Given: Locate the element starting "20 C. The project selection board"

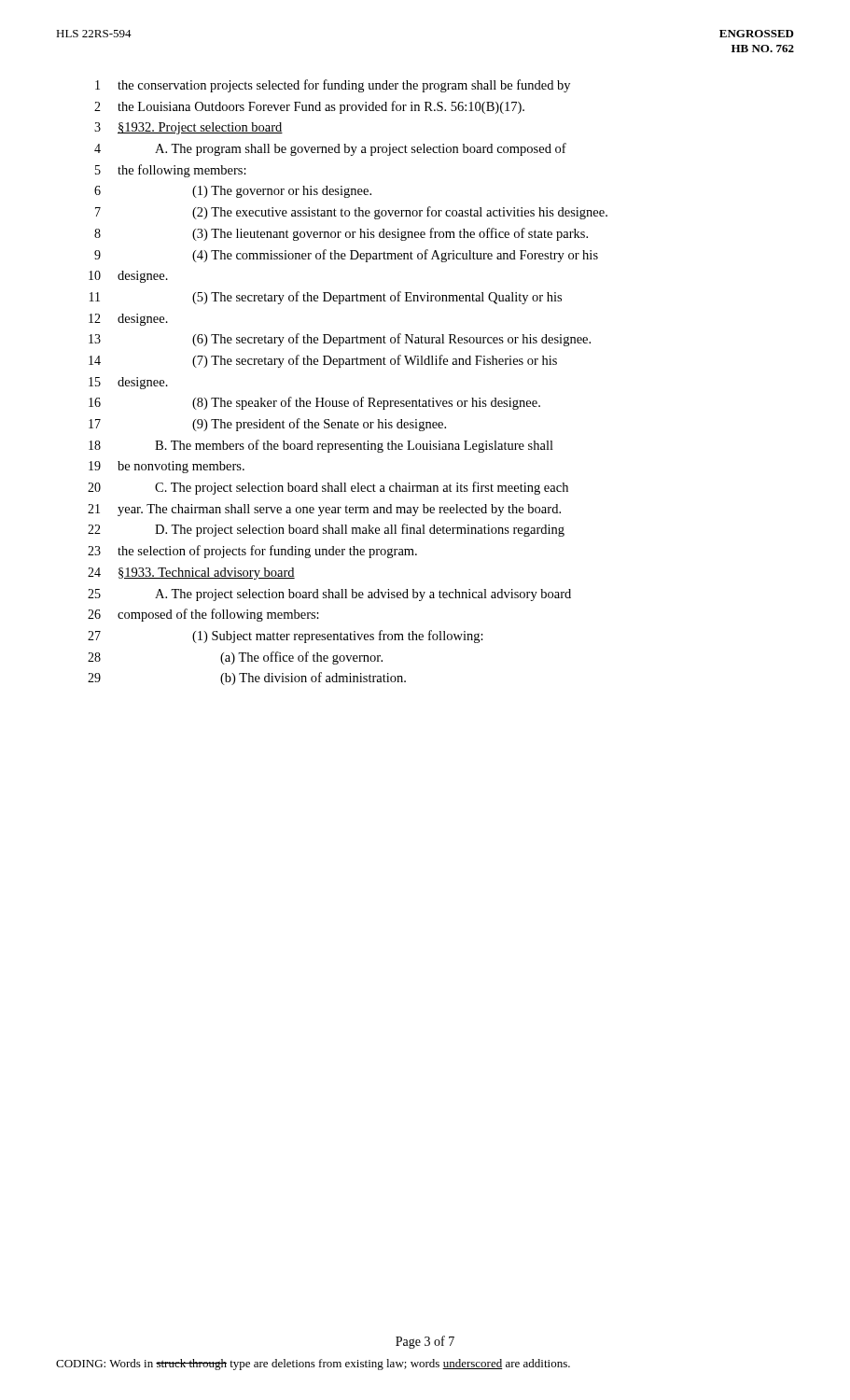Looking at the screenshot, I should click(x=425, y=488).
